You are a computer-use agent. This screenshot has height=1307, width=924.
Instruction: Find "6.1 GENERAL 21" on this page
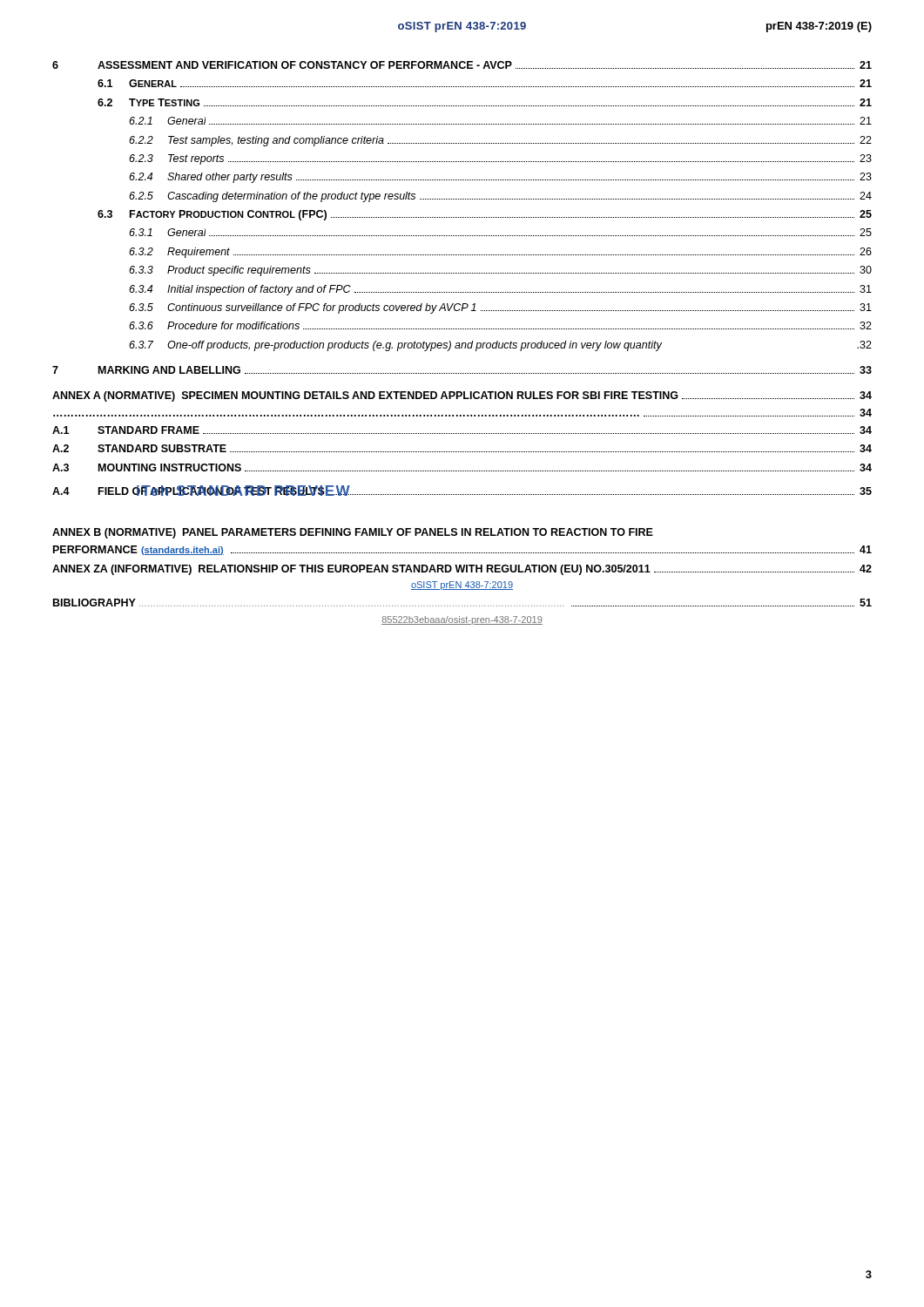coord(485,85)
